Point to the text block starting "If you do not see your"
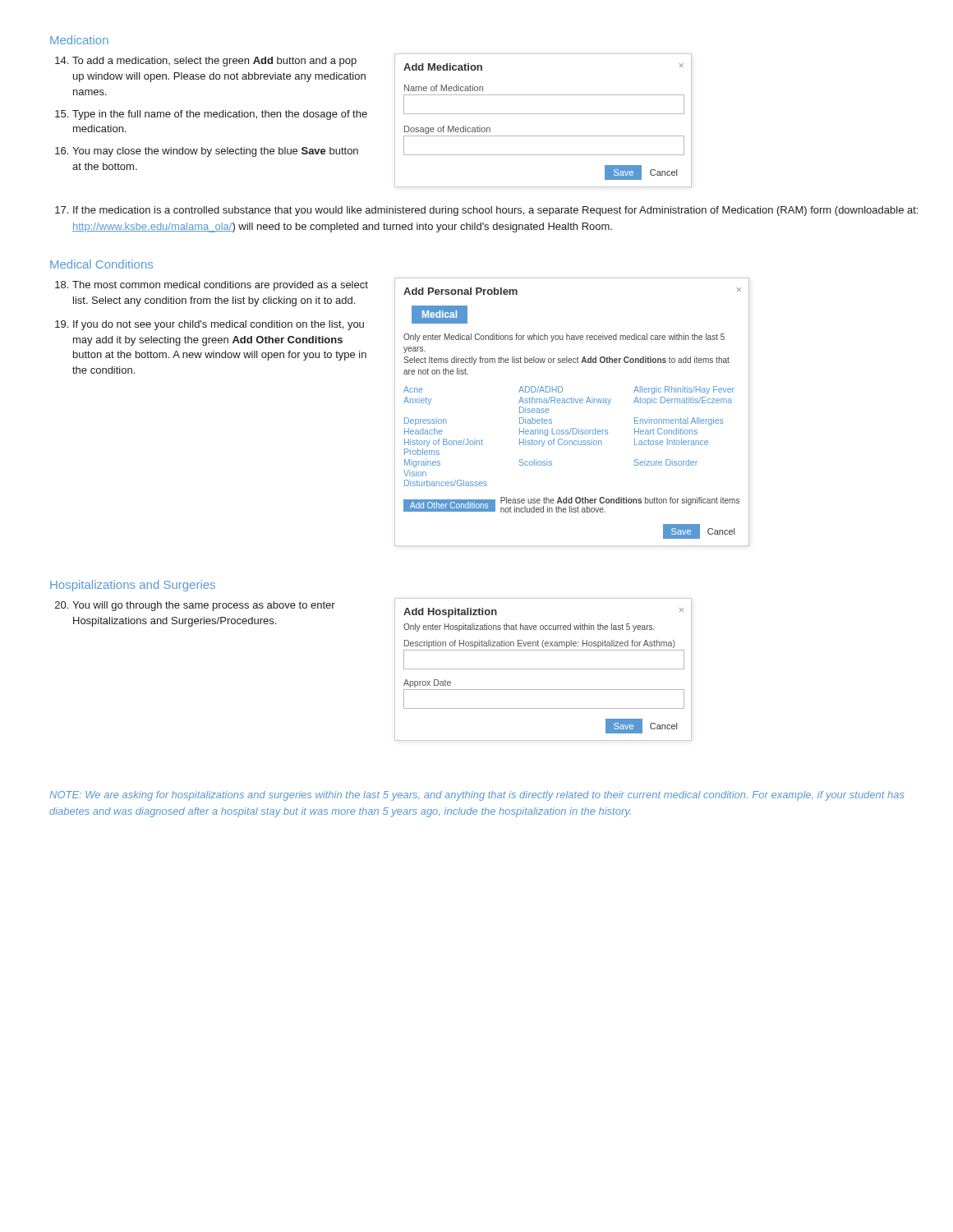This screenshot has height=1232, width=953. pos(221,348)
